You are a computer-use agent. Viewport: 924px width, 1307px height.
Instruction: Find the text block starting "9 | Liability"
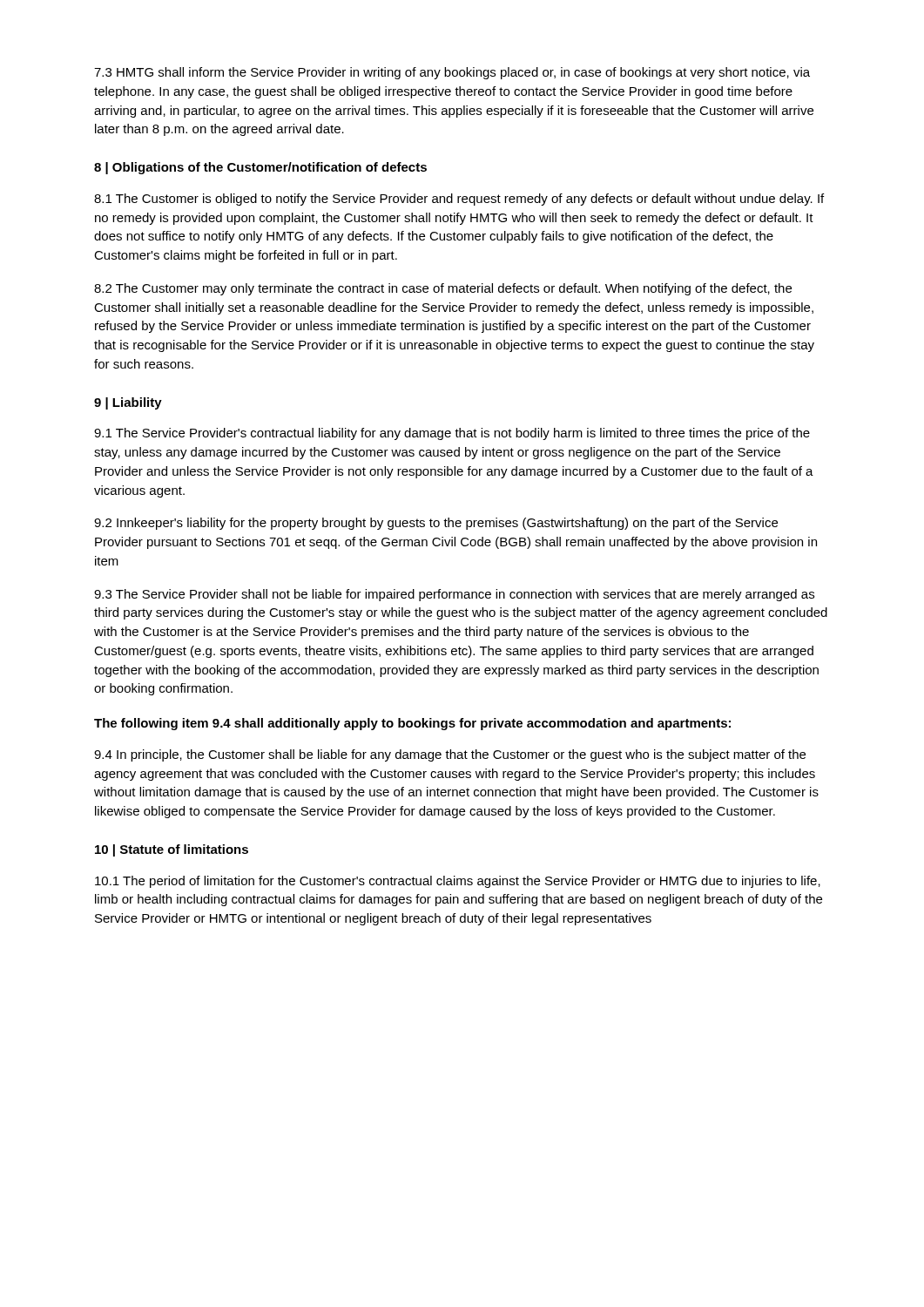pyautogui.click(x=128, y=402)
